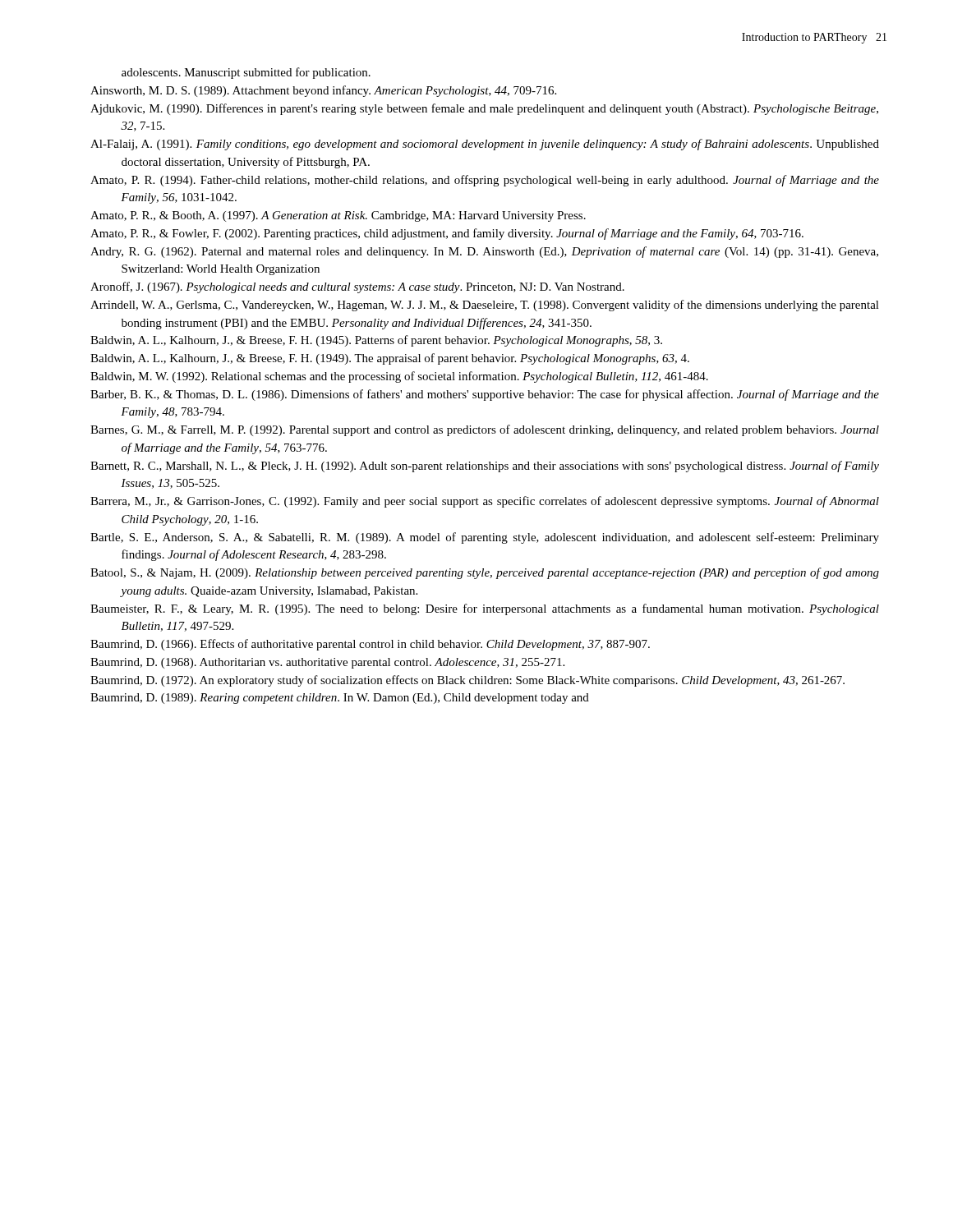
Task: Navigate to the element starting "adolescents. Manuscript submitted for publication."
Action: coord(246,73)
